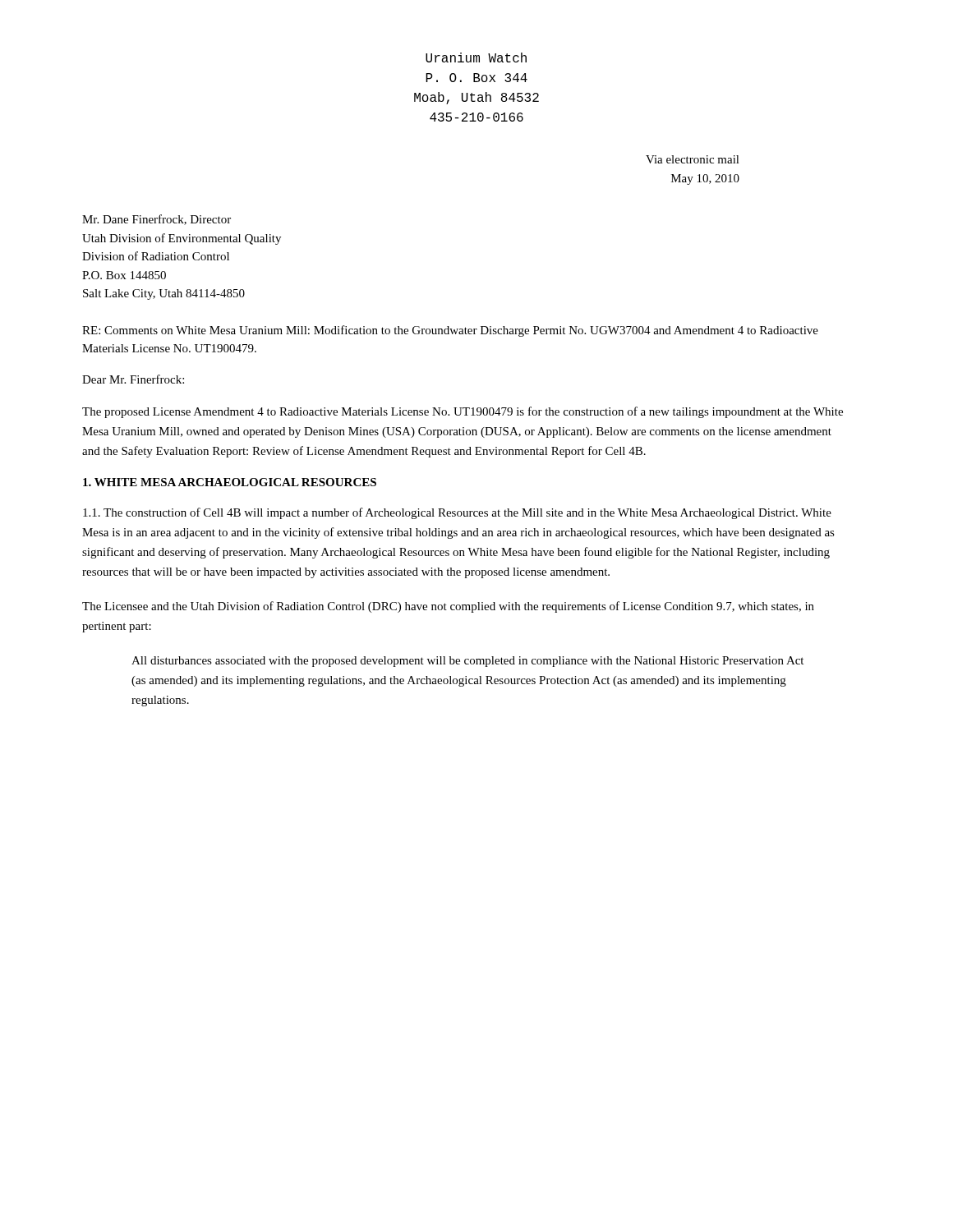Locate the text that reads "May 10, 2010"
953x1232 pixels.
[705, 178]
